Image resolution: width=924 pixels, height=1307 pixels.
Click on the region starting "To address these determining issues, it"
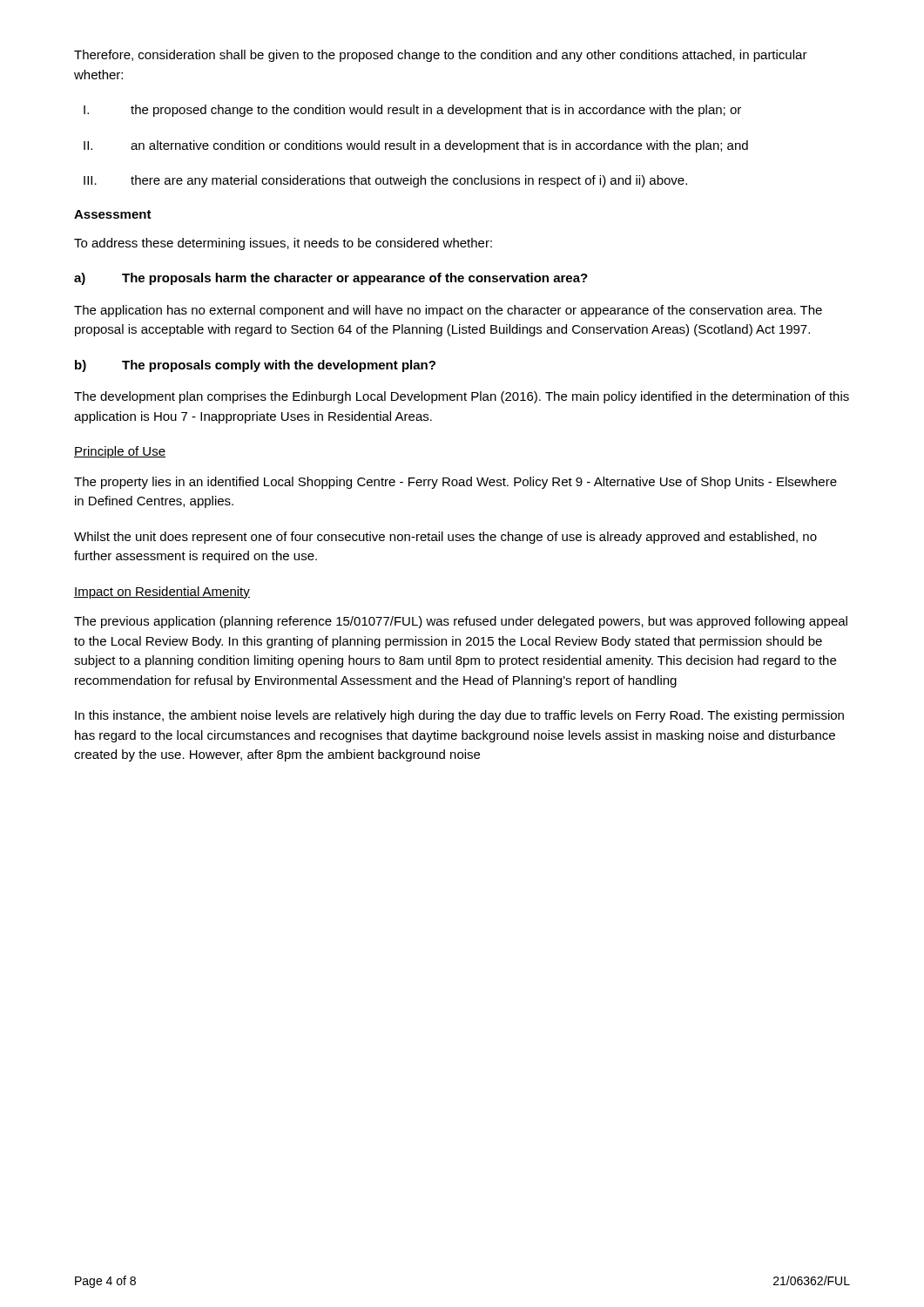(284, 242)
